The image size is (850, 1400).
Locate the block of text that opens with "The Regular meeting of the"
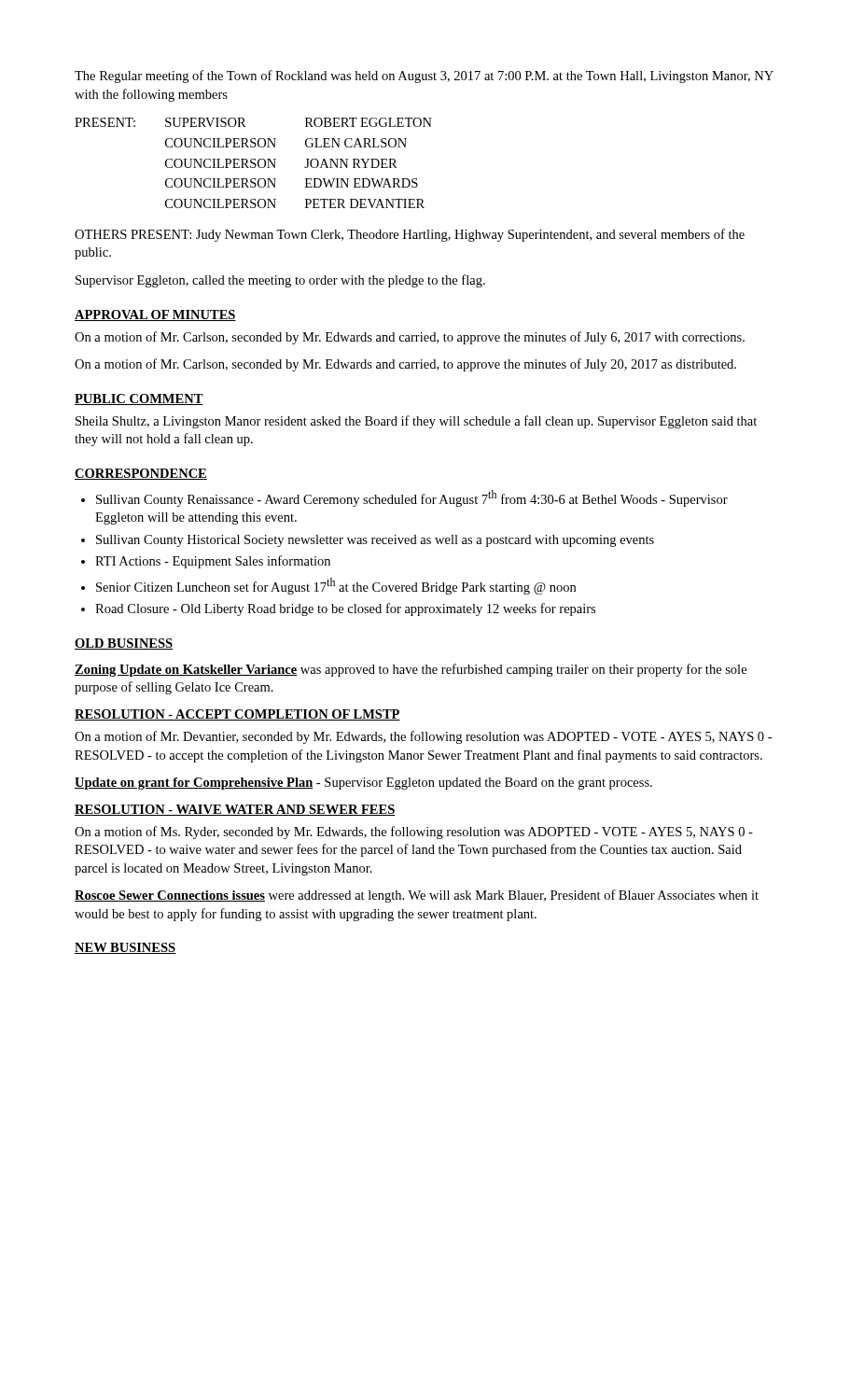425,85
